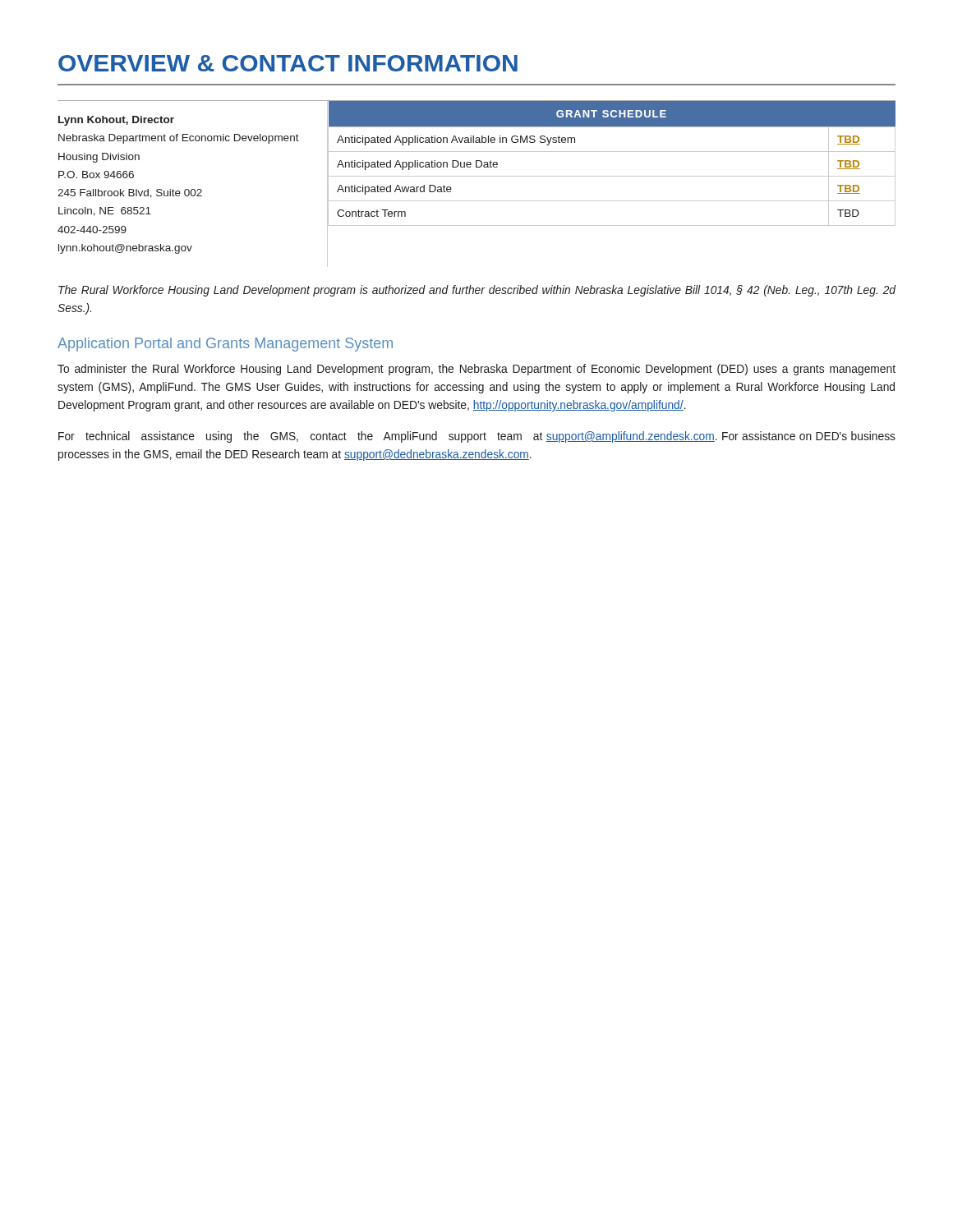Click on the element starting "The Rural Workforce Housing Land Development"
The height and width of the screenshot is (1232, 953).
click(476, 299)
